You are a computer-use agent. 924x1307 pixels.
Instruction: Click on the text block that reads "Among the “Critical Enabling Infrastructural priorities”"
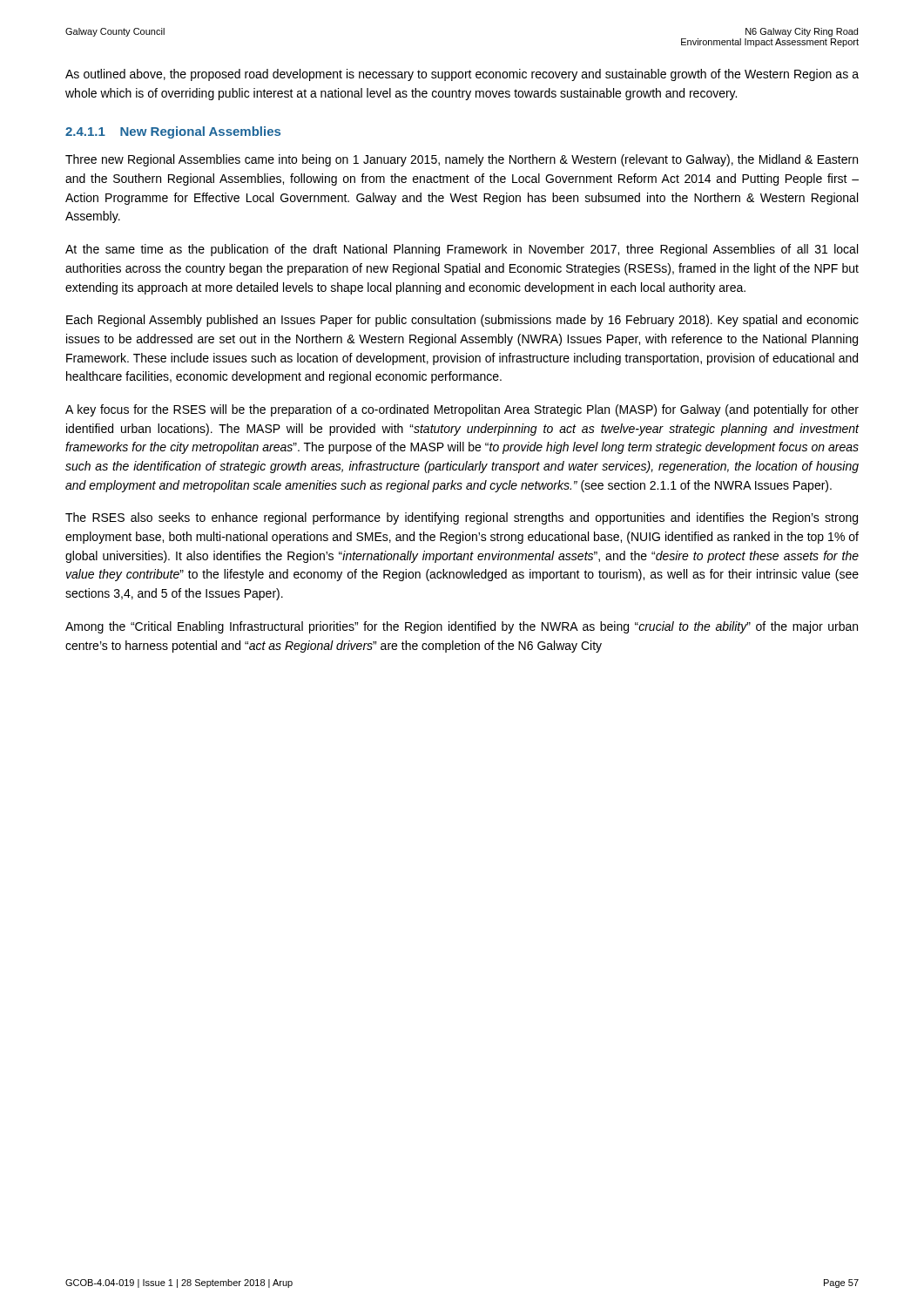[x=462, y=636]
